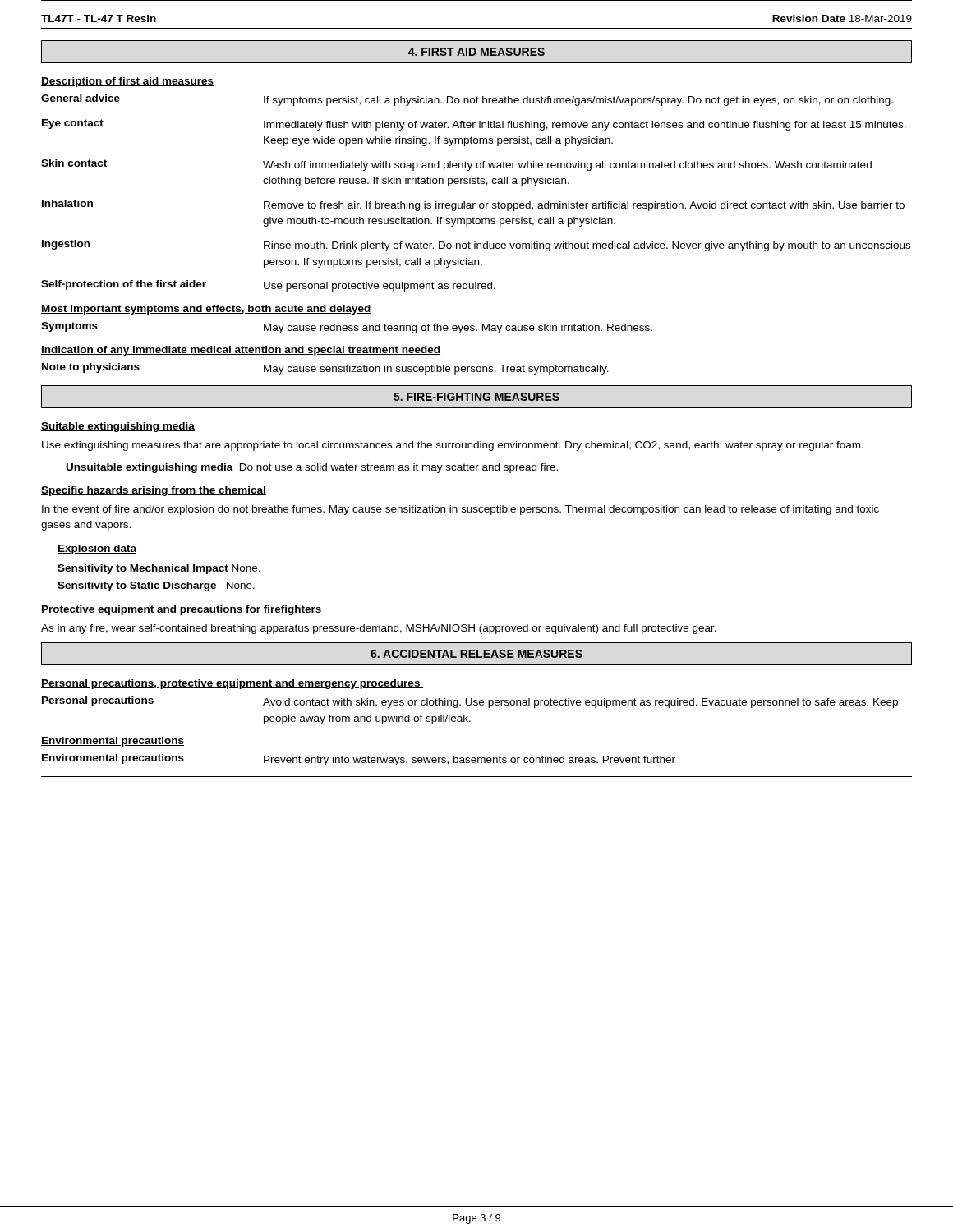
Task: Click on the text block with the text "Unsuitable extinguishing media Do not use"
Action: (476, 467)
